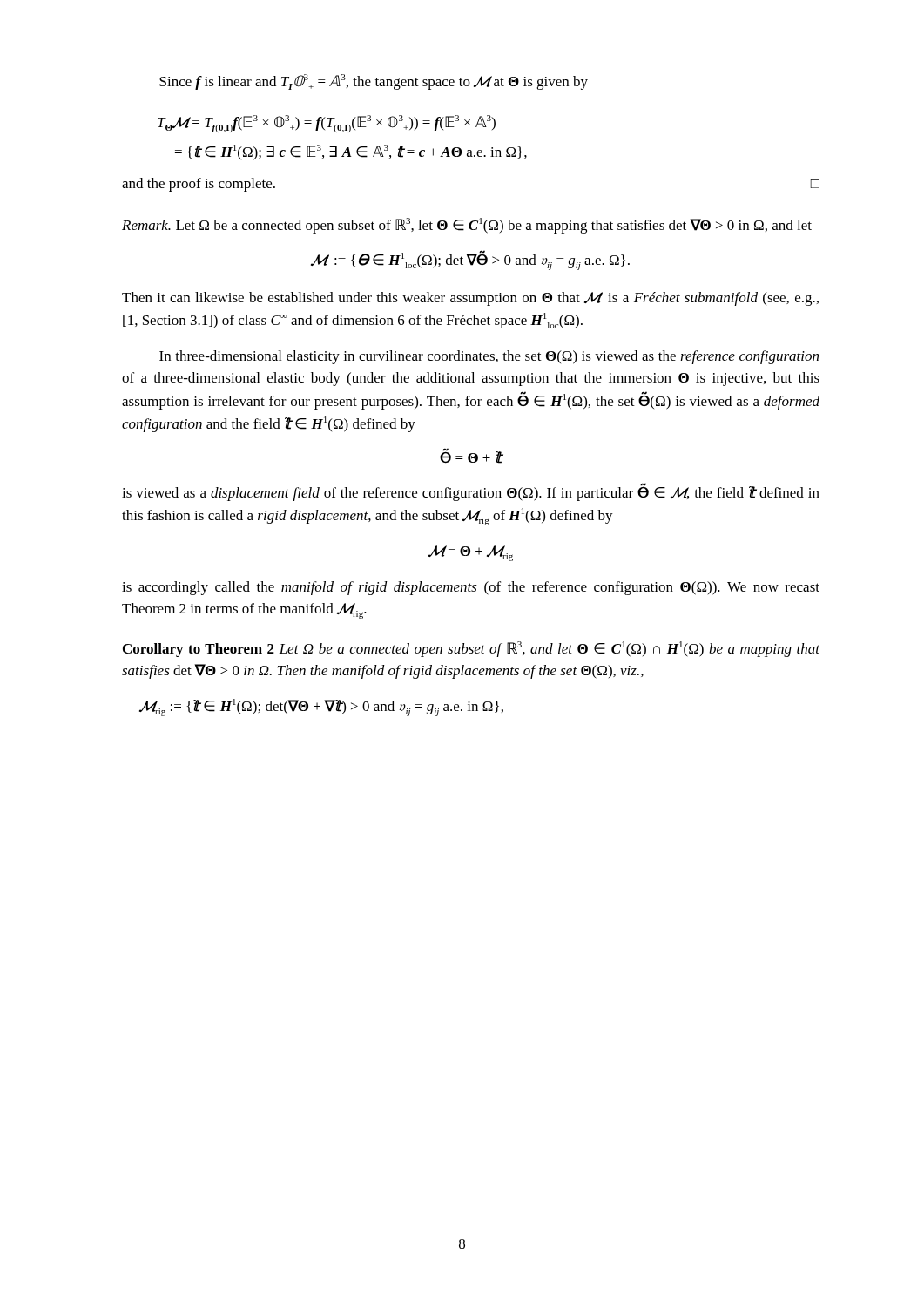Find the formula on this page that starts "𝓜′ := {ϴ̃ ∈"
The height and width of the screenshot is (1307, 924).
[471, 260]
